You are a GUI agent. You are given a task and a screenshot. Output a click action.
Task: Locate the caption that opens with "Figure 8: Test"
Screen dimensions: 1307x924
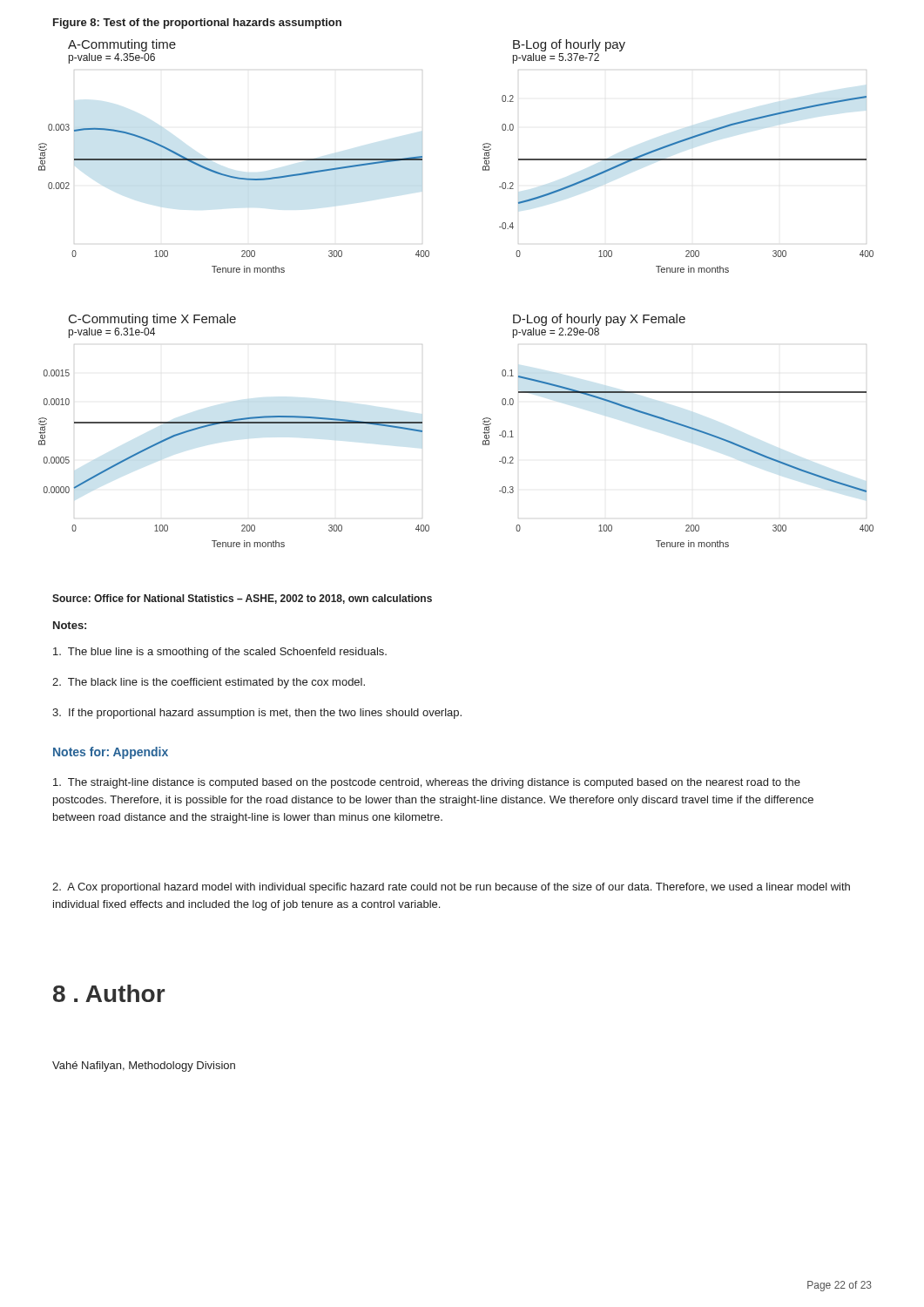(197, 22)
